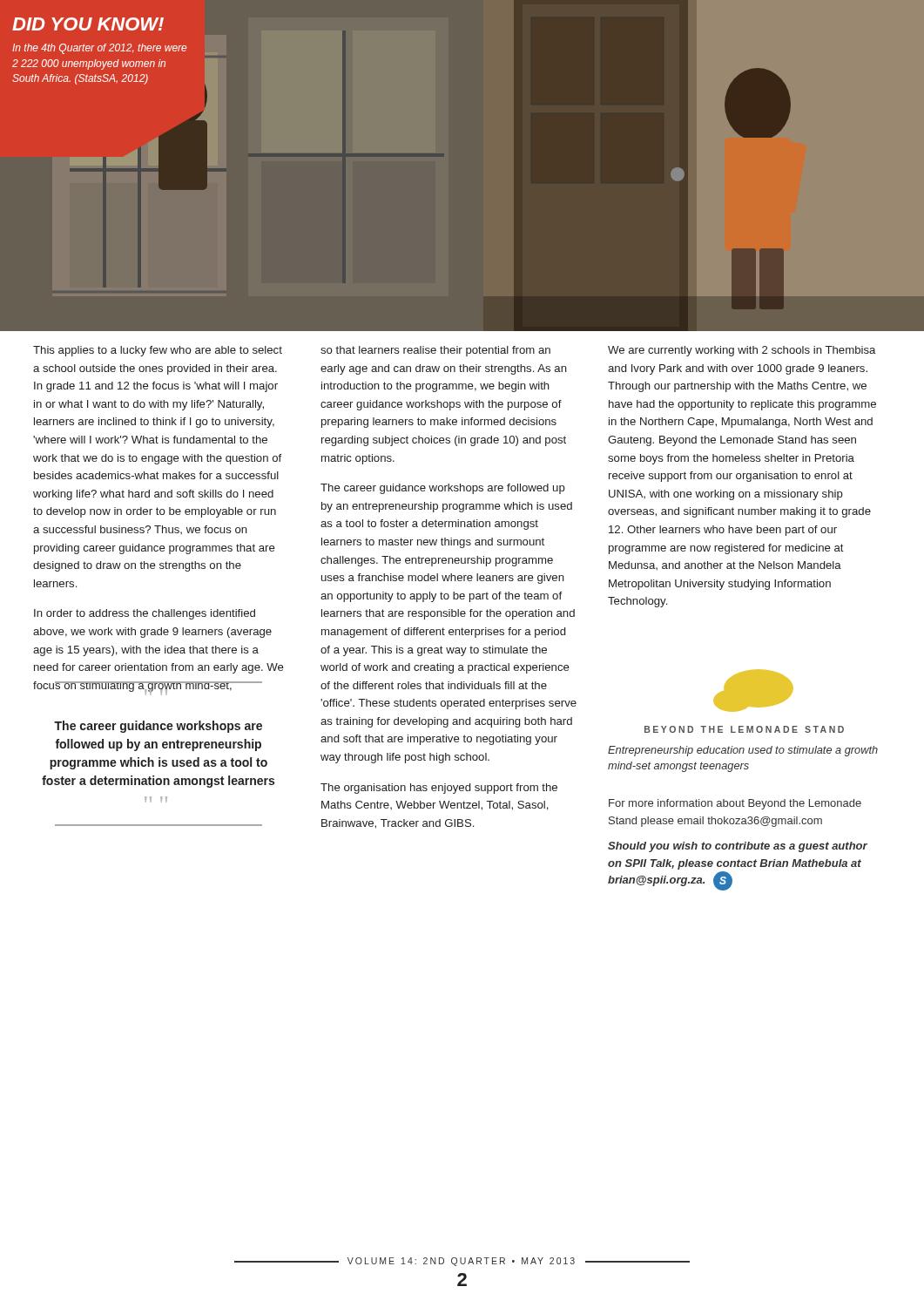
Task: Find the logo
Action: pos(745,699)
